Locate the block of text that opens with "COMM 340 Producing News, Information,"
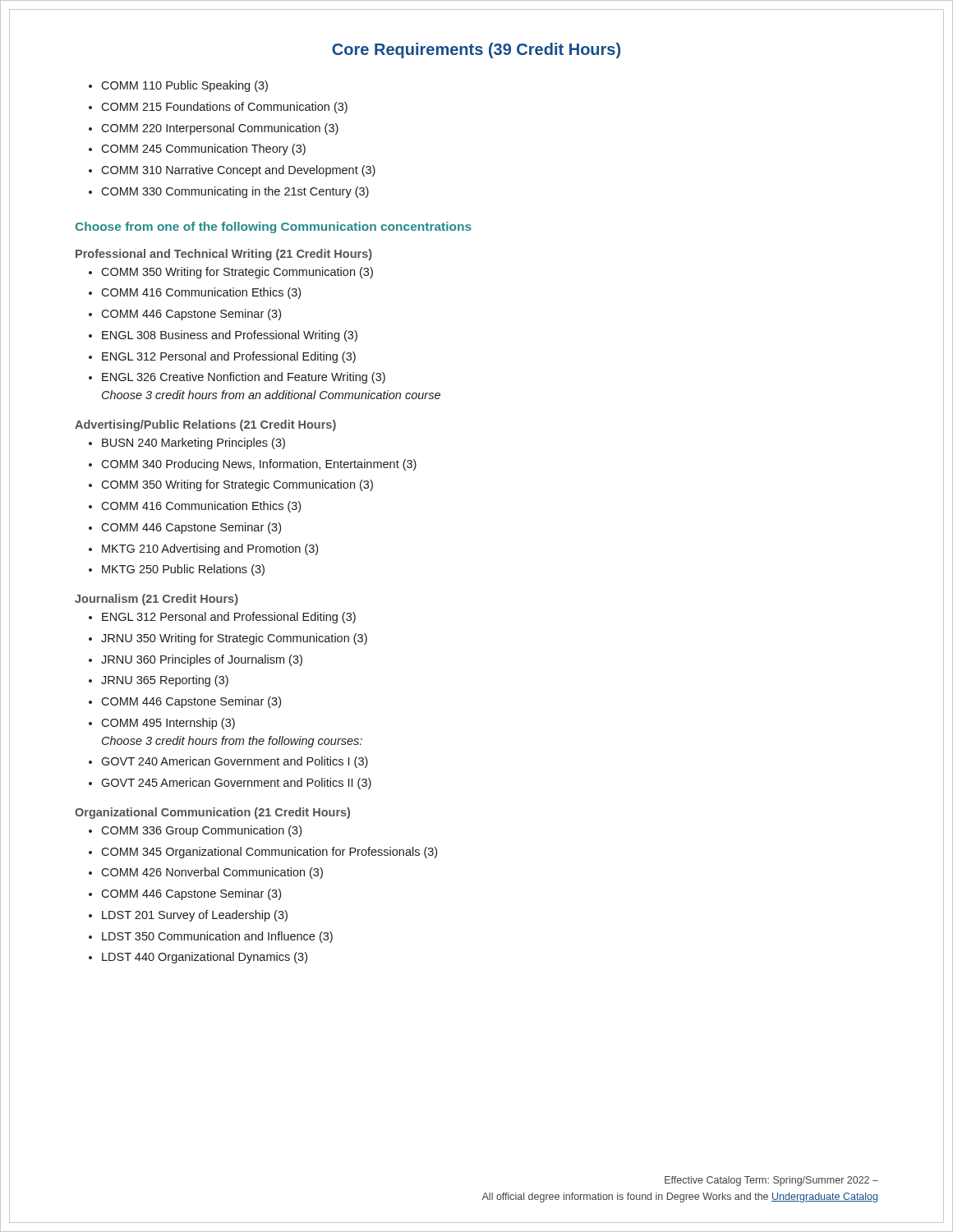This screenshot has width=953, height=1232. (x=259, y=464)
